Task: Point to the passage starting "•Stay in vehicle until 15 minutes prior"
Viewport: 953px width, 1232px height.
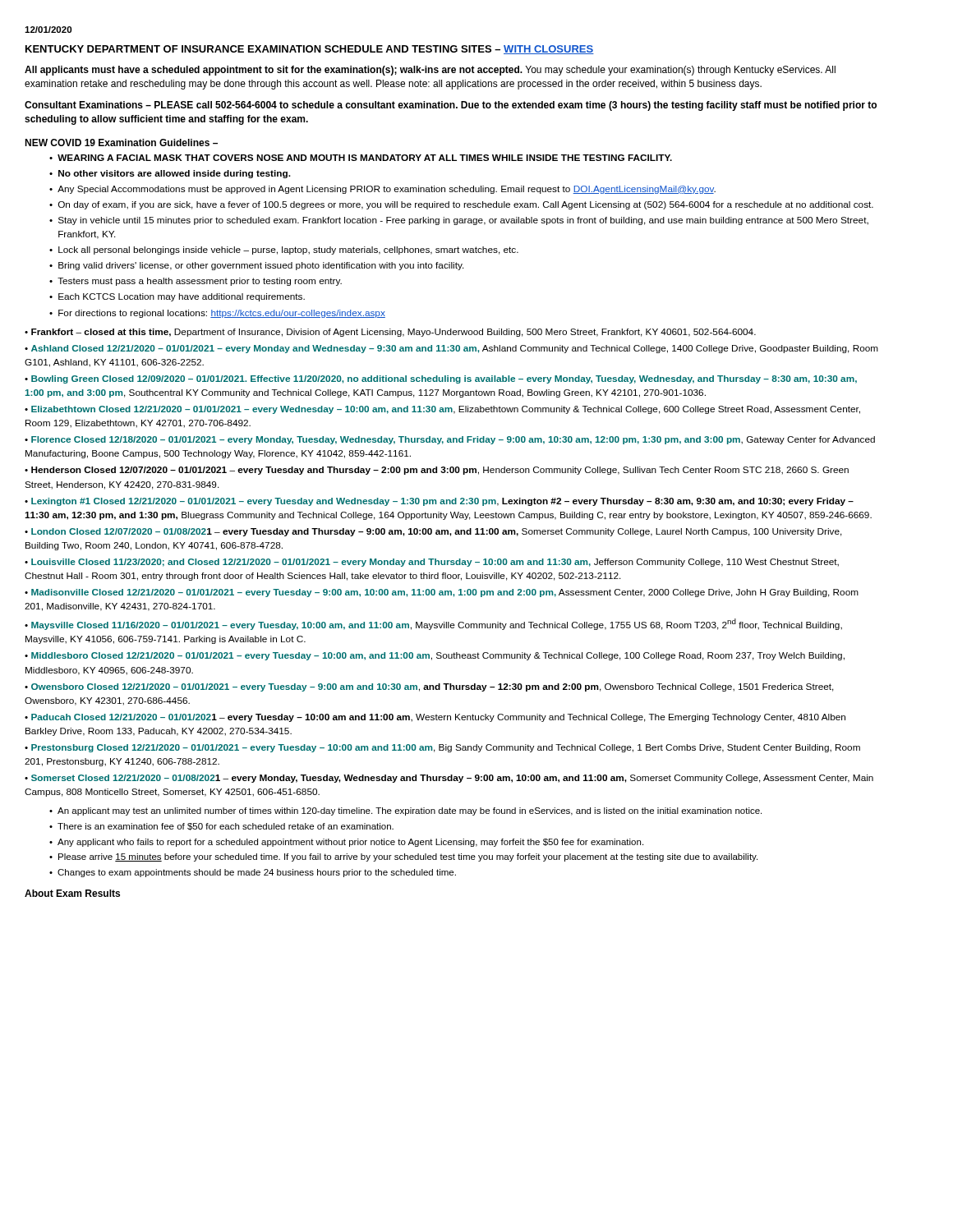Action: tap(464, 228)
